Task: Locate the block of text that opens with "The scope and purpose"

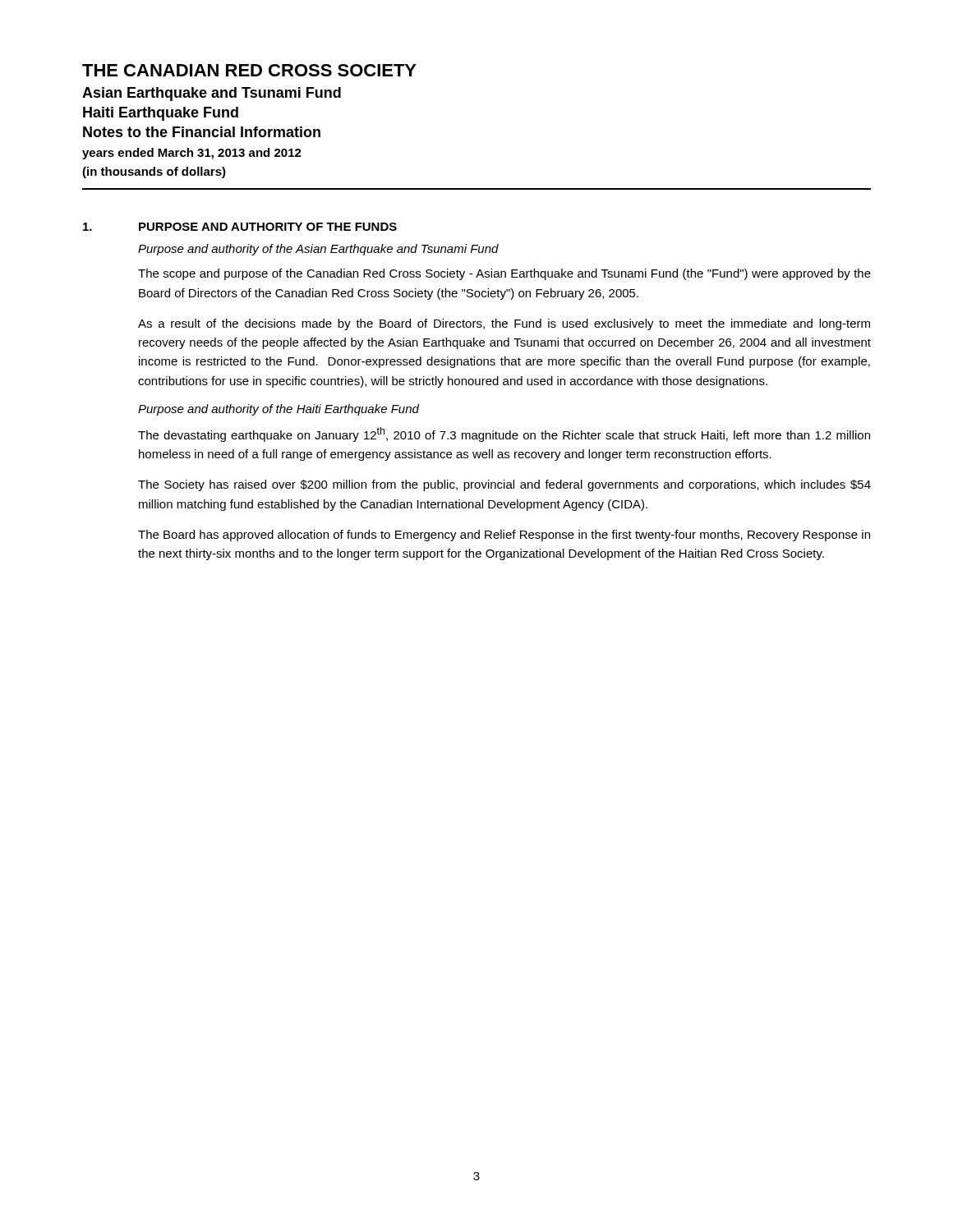Action: (x=504, y=283)
